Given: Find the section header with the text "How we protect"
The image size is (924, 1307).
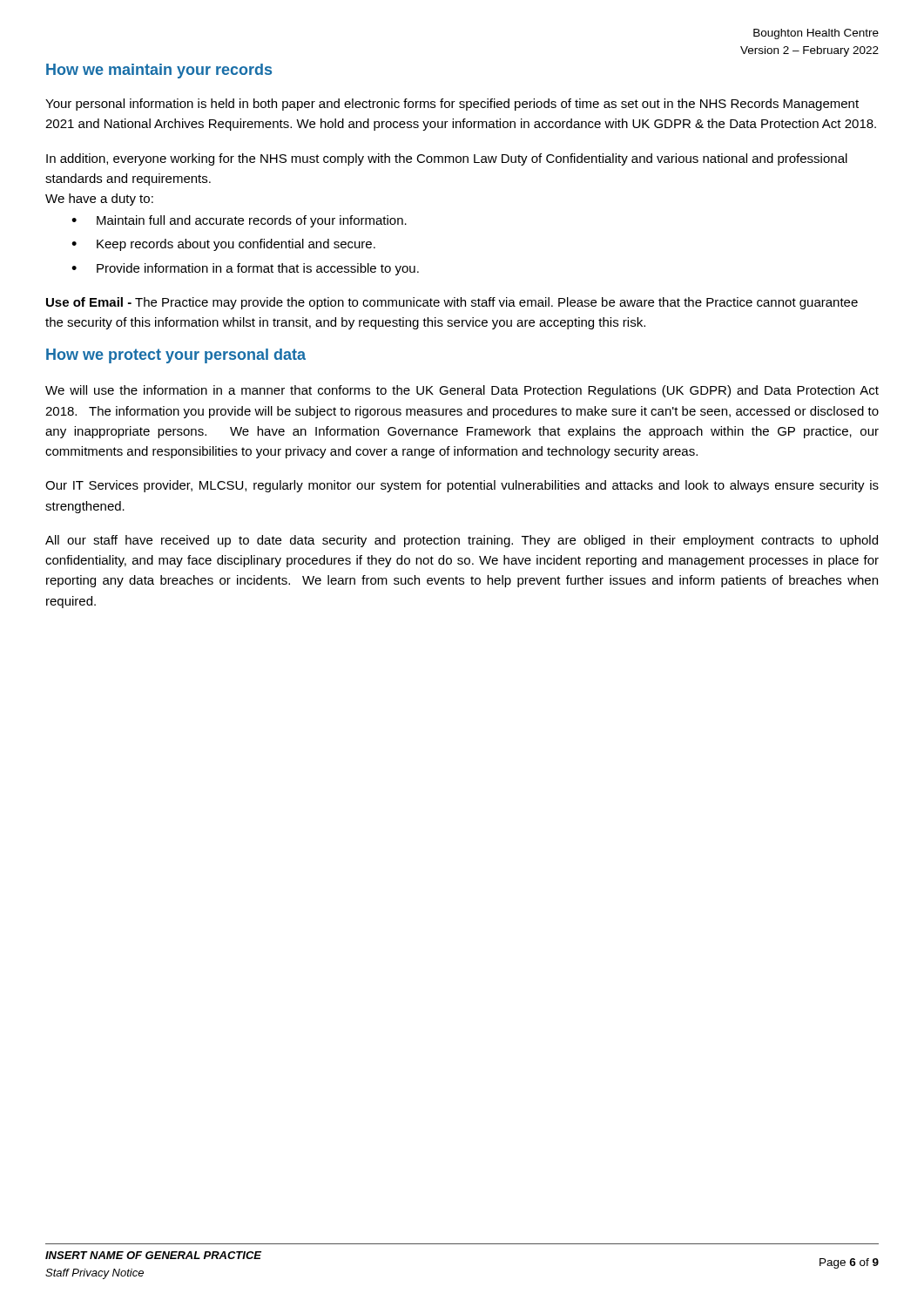Looking at the screenshot, I should click(x=176, y=355).
